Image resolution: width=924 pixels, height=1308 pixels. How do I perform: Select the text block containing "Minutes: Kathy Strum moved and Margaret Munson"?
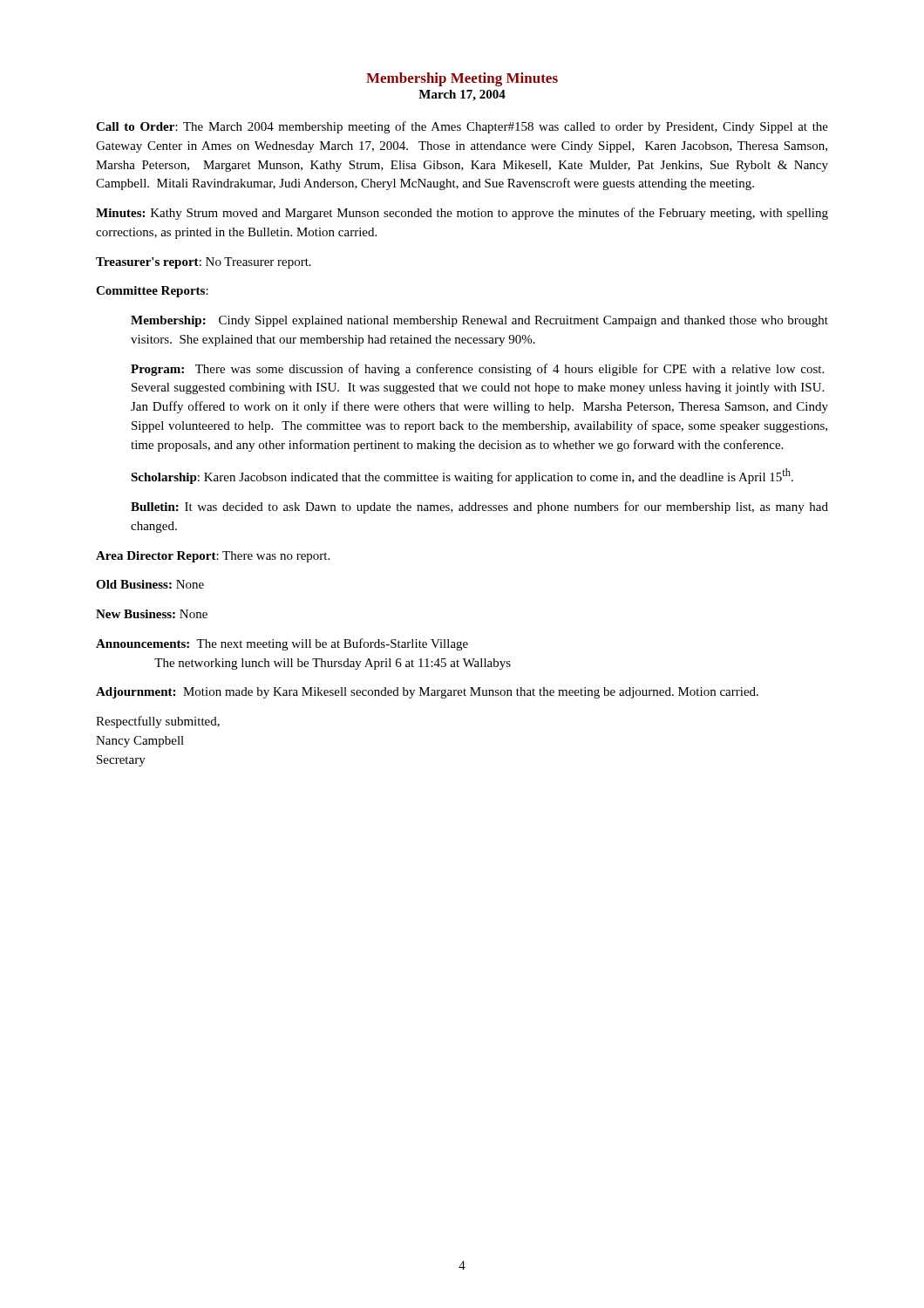(x=462, y=223)
